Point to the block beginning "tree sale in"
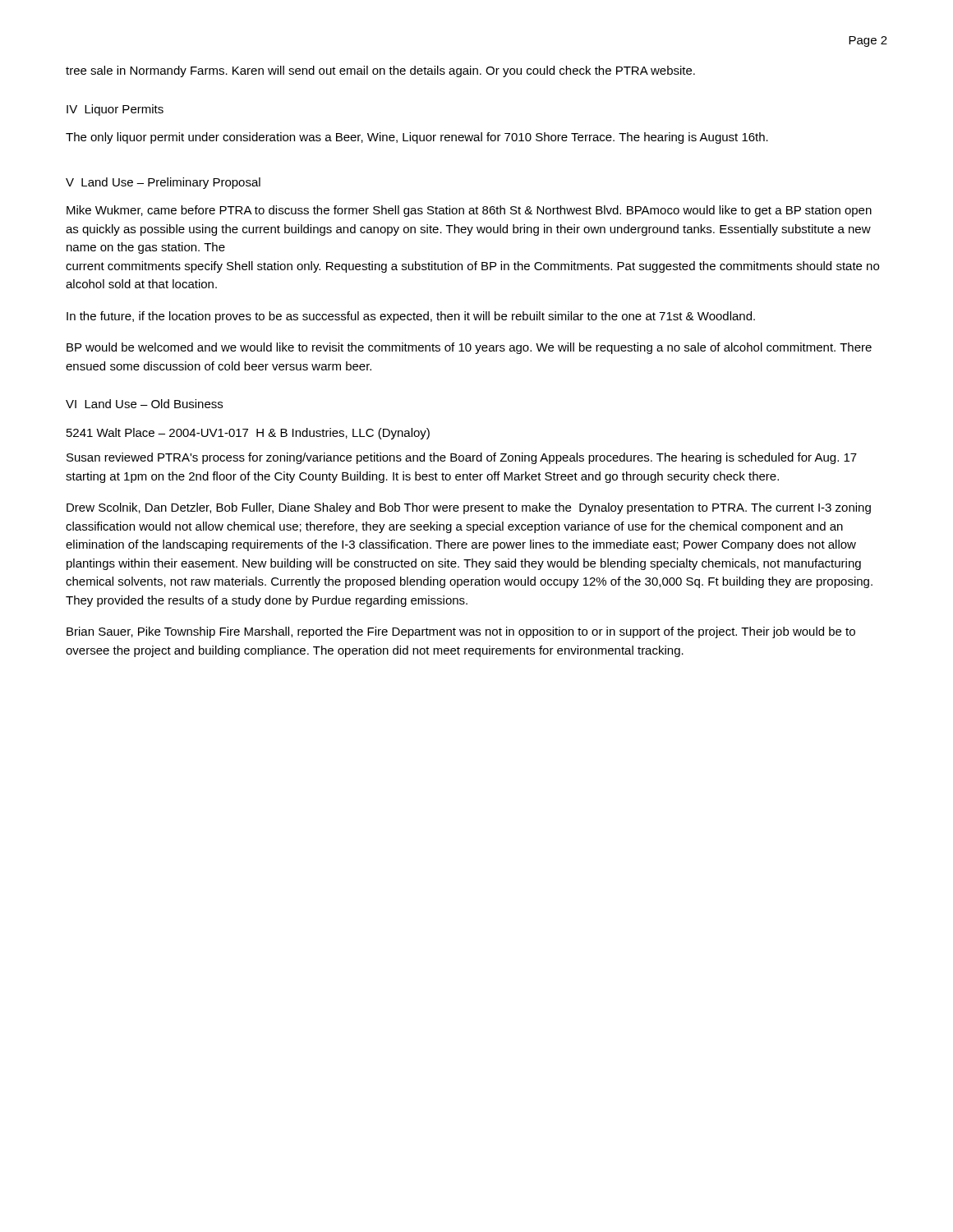 tap(381, 70)
